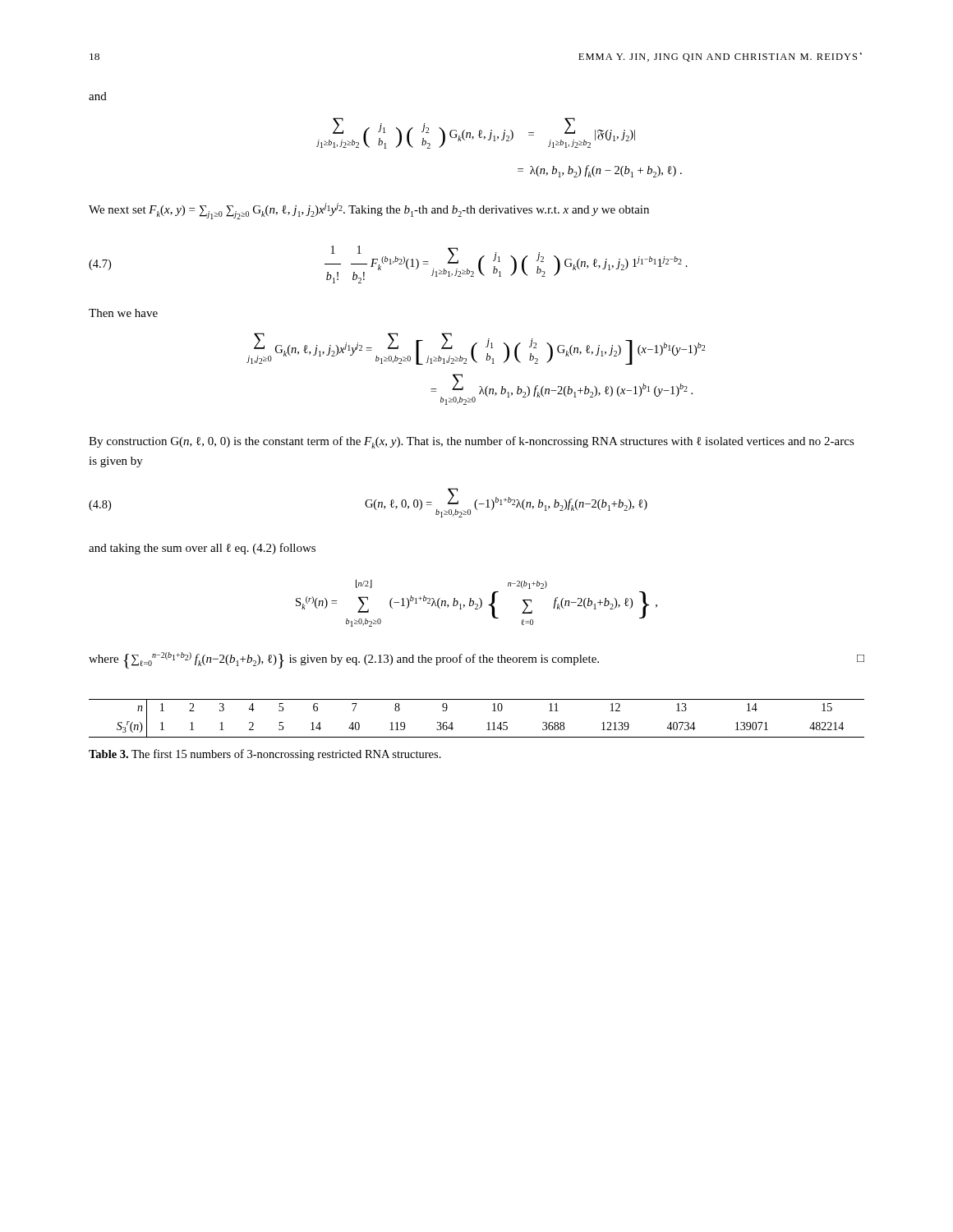
Task: Select the formula that says "(4.8) G(n, ℓ, 0, 0) = ∑"
Action: 476,505
